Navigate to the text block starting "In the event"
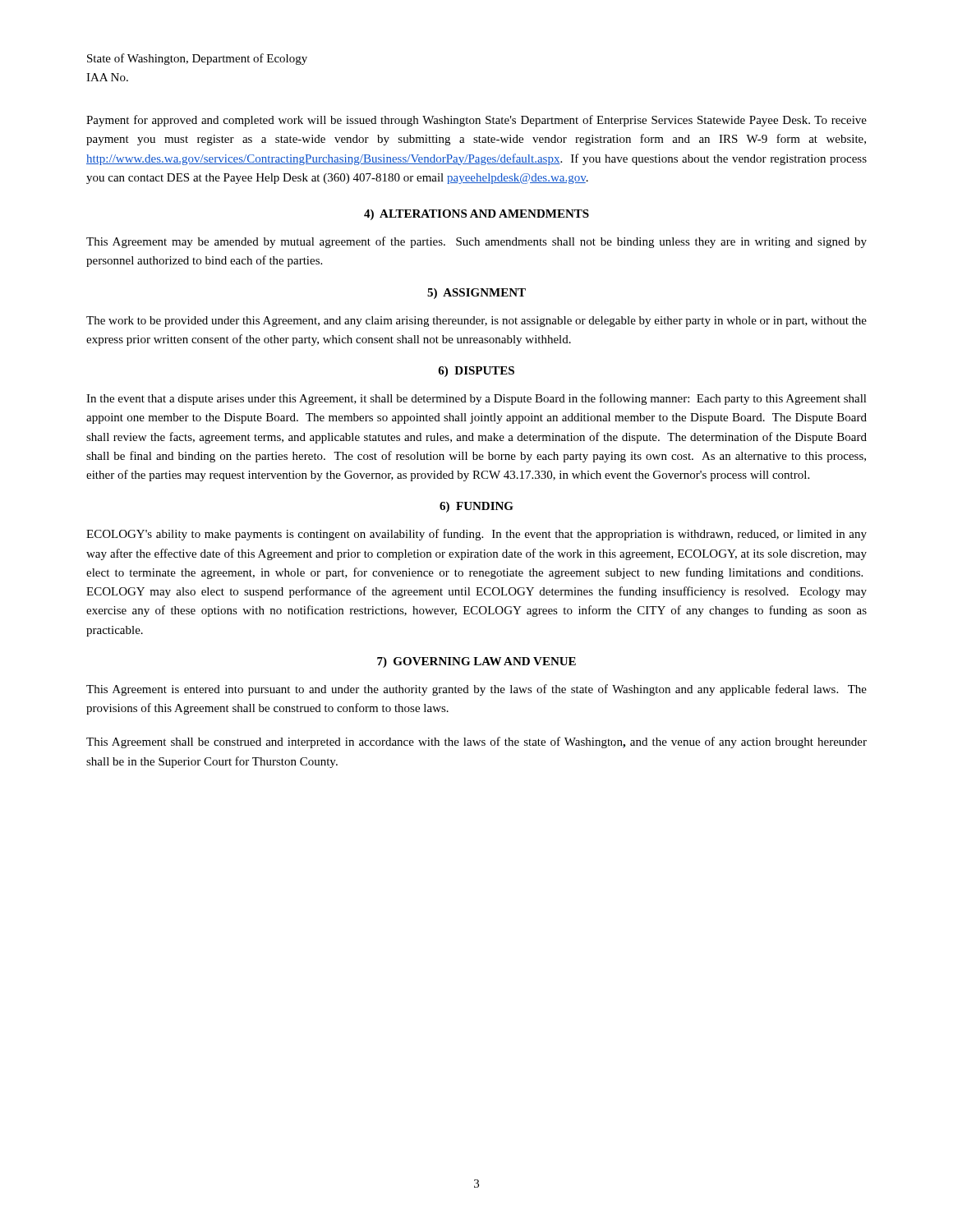Viewport: 953px width, 1232px height. (476, 437)
